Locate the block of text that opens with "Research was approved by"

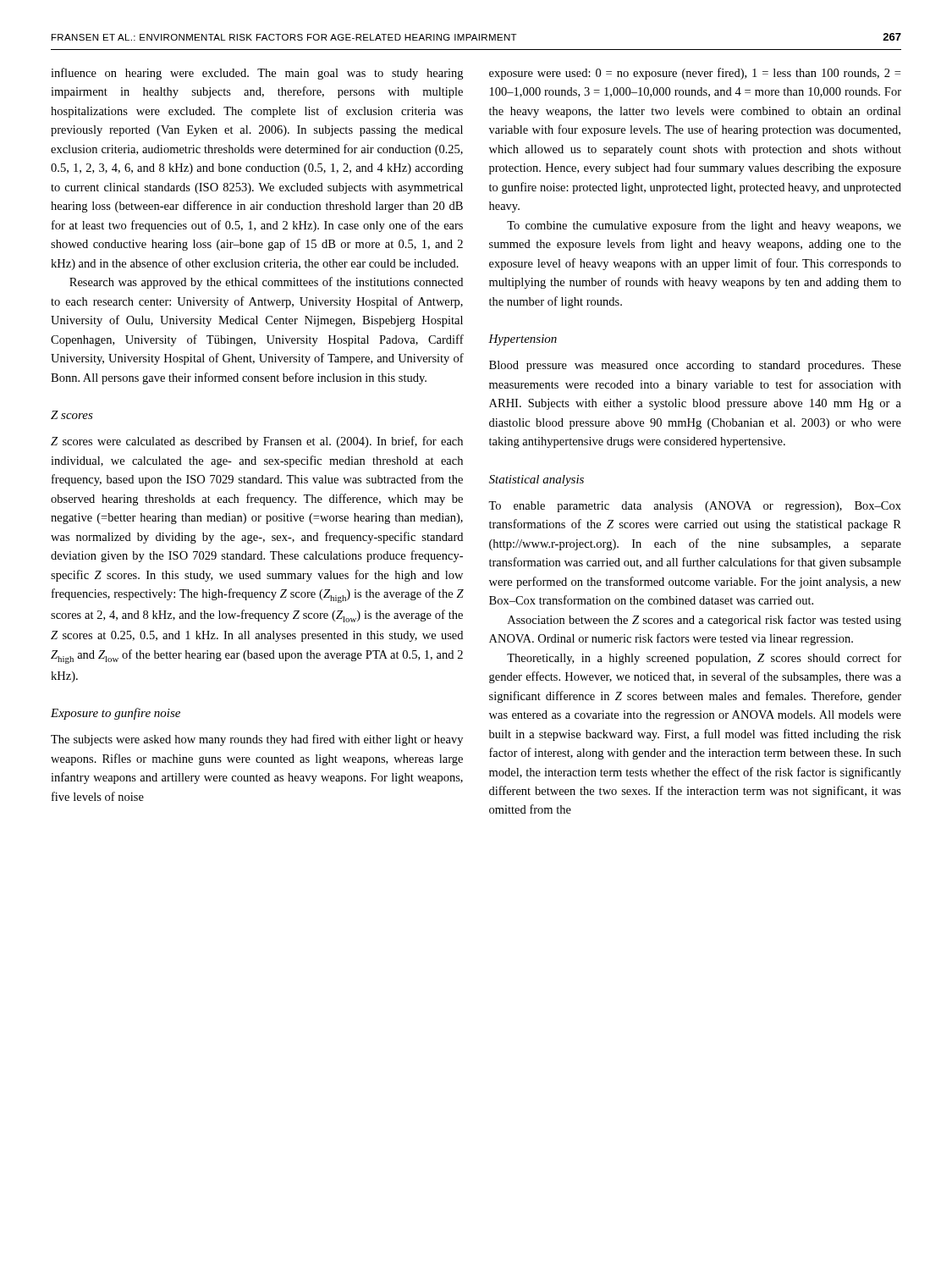[257, 330]
